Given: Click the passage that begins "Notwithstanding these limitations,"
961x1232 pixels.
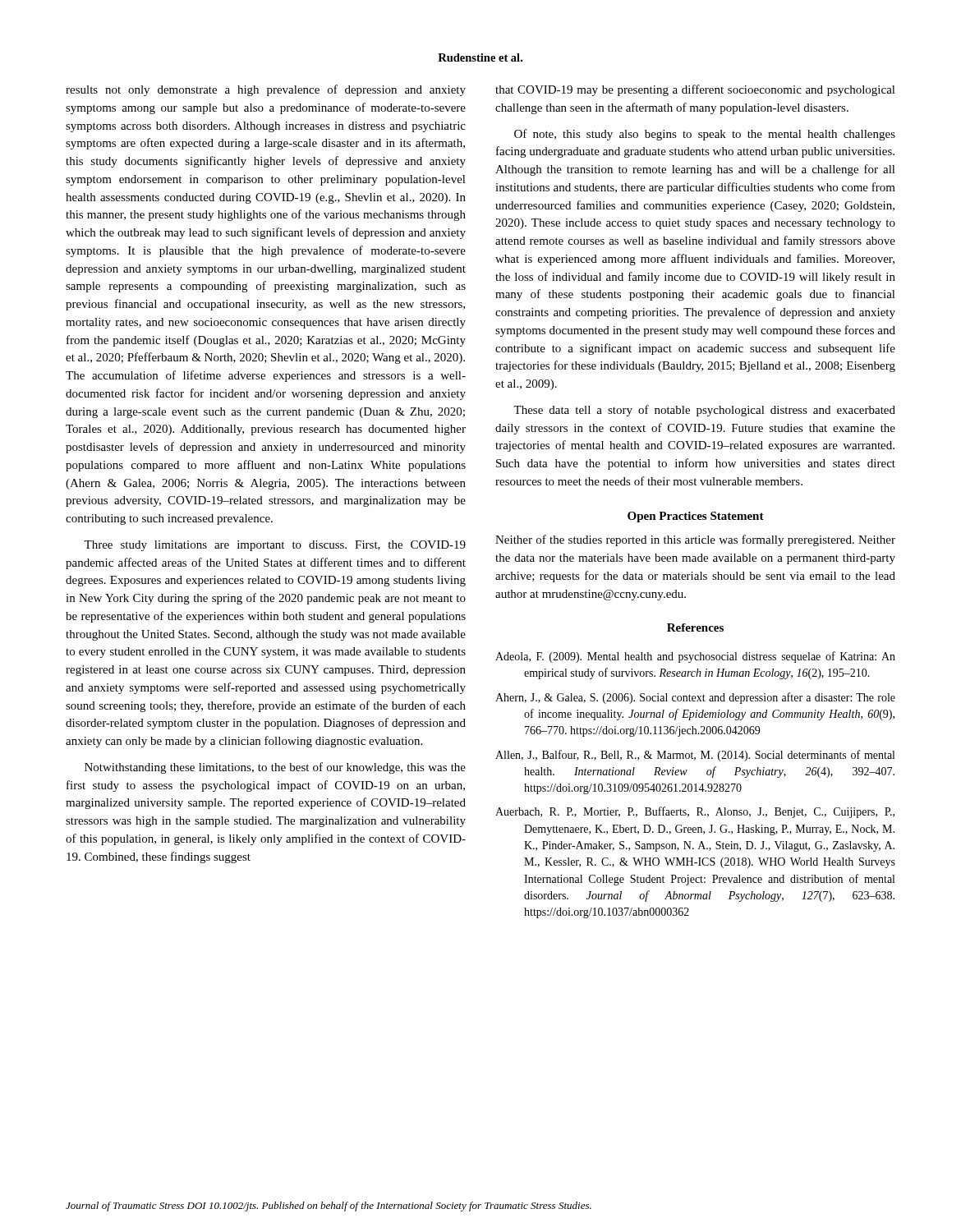Looking at the screenshot, I should click(x=266, y=812).
